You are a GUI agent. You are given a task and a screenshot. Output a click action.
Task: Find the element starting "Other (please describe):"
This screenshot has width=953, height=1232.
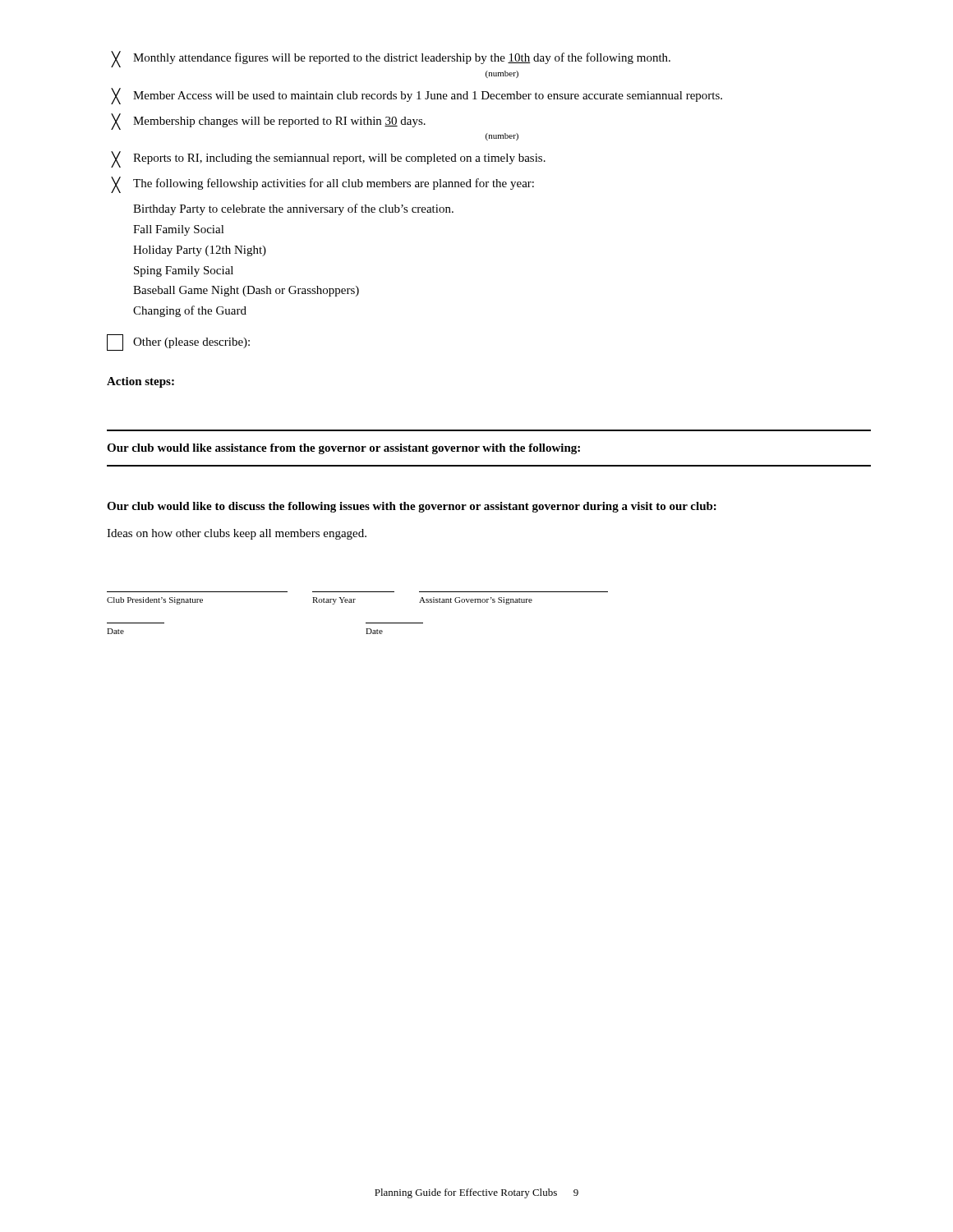click(x=178, y=342)
